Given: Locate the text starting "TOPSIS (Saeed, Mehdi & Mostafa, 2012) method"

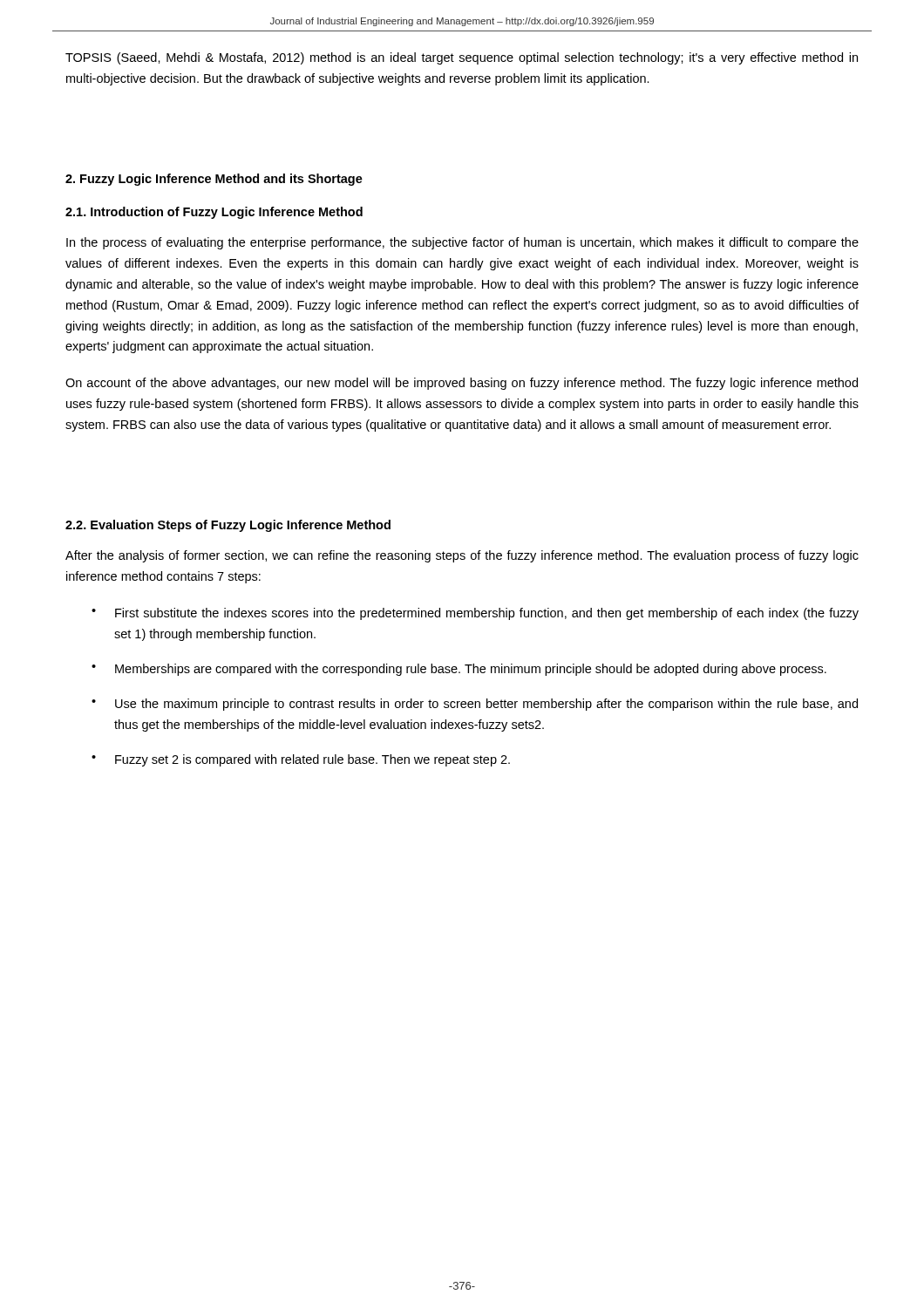Looking at the screenshot, I should pos(462,68).
